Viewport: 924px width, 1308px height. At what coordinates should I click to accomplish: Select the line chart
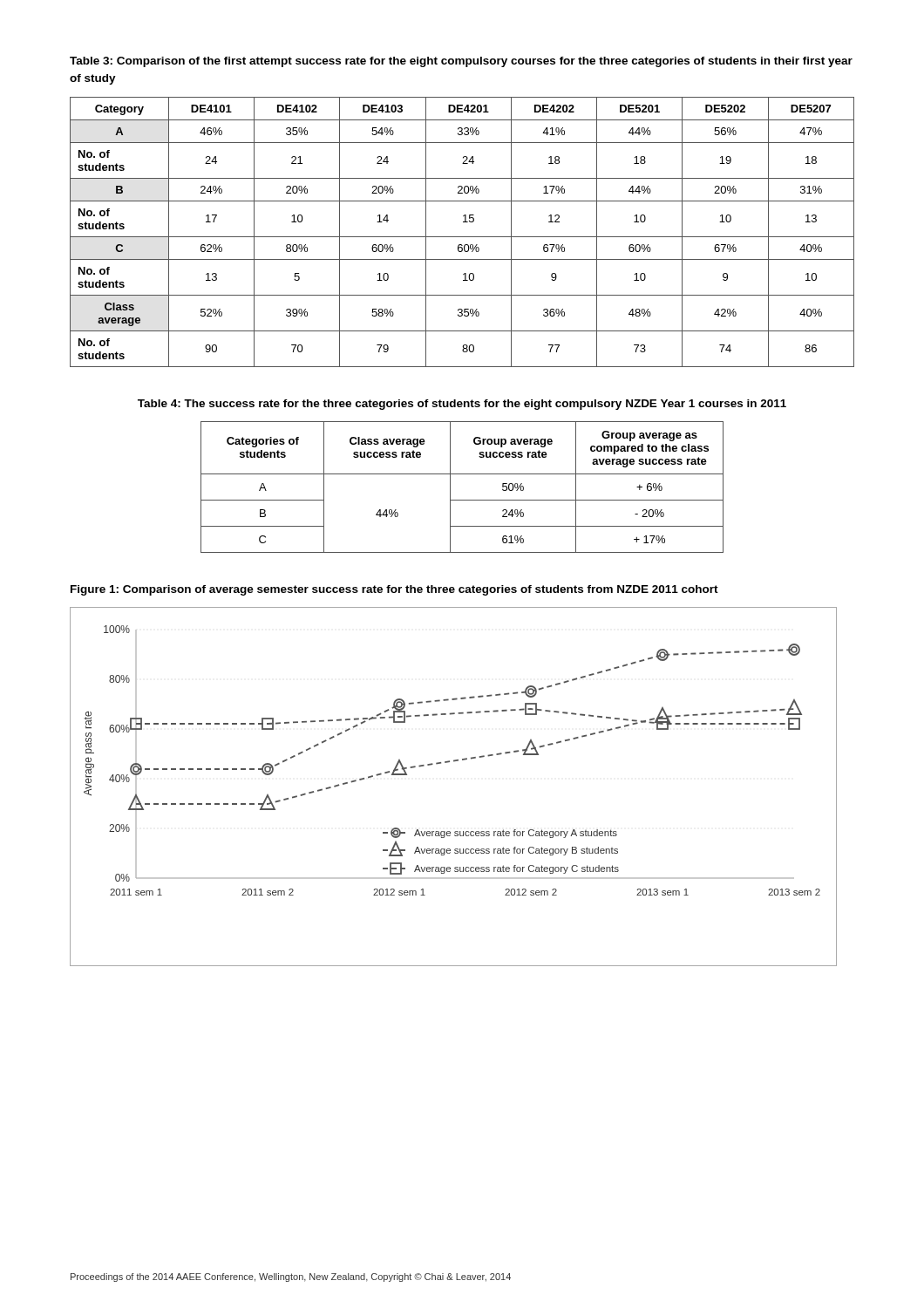[453, 787]
